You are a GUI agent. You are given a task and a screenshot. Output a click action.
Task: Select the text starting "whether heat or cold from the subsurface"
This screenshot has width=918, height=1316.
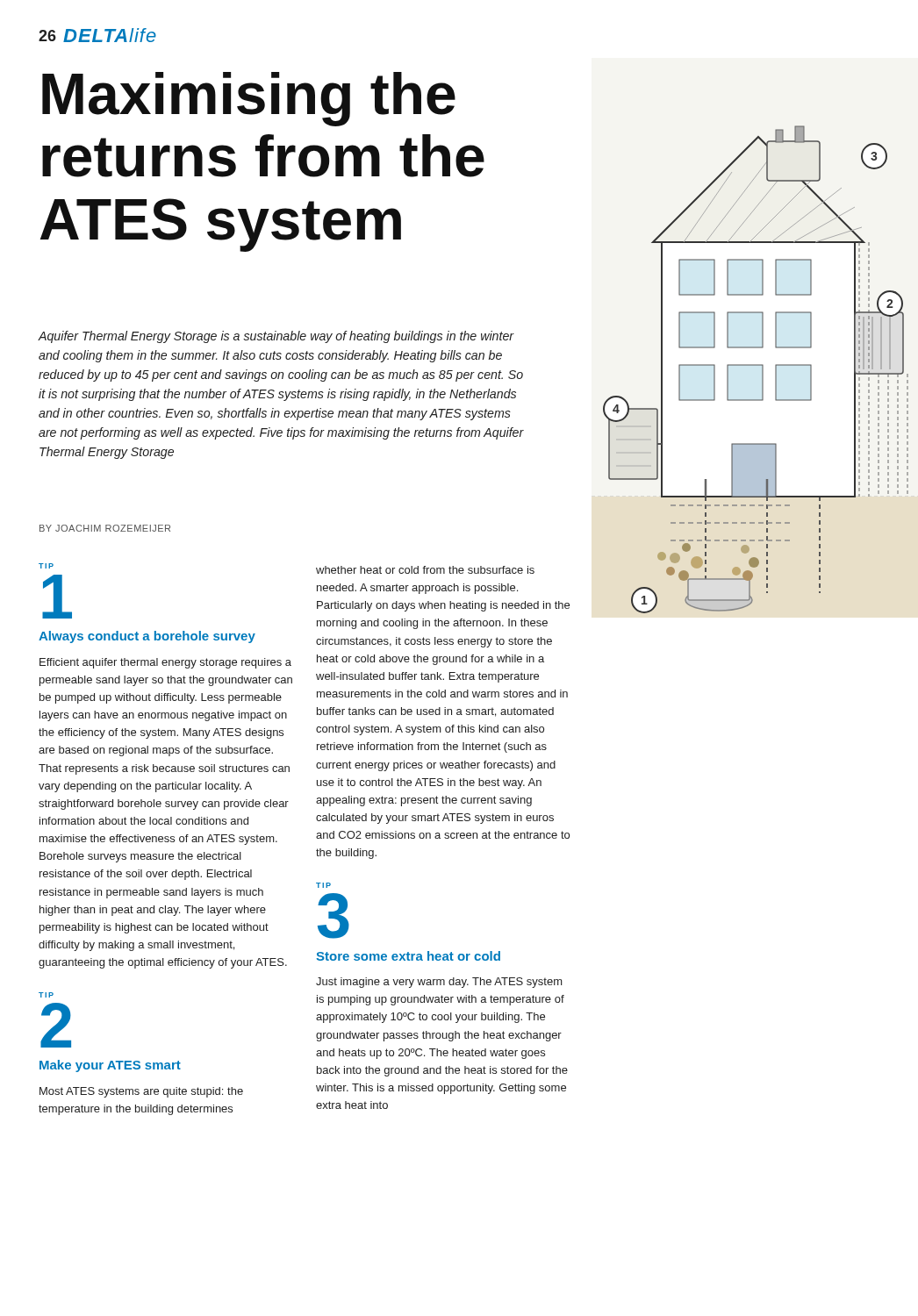(443, 711)
